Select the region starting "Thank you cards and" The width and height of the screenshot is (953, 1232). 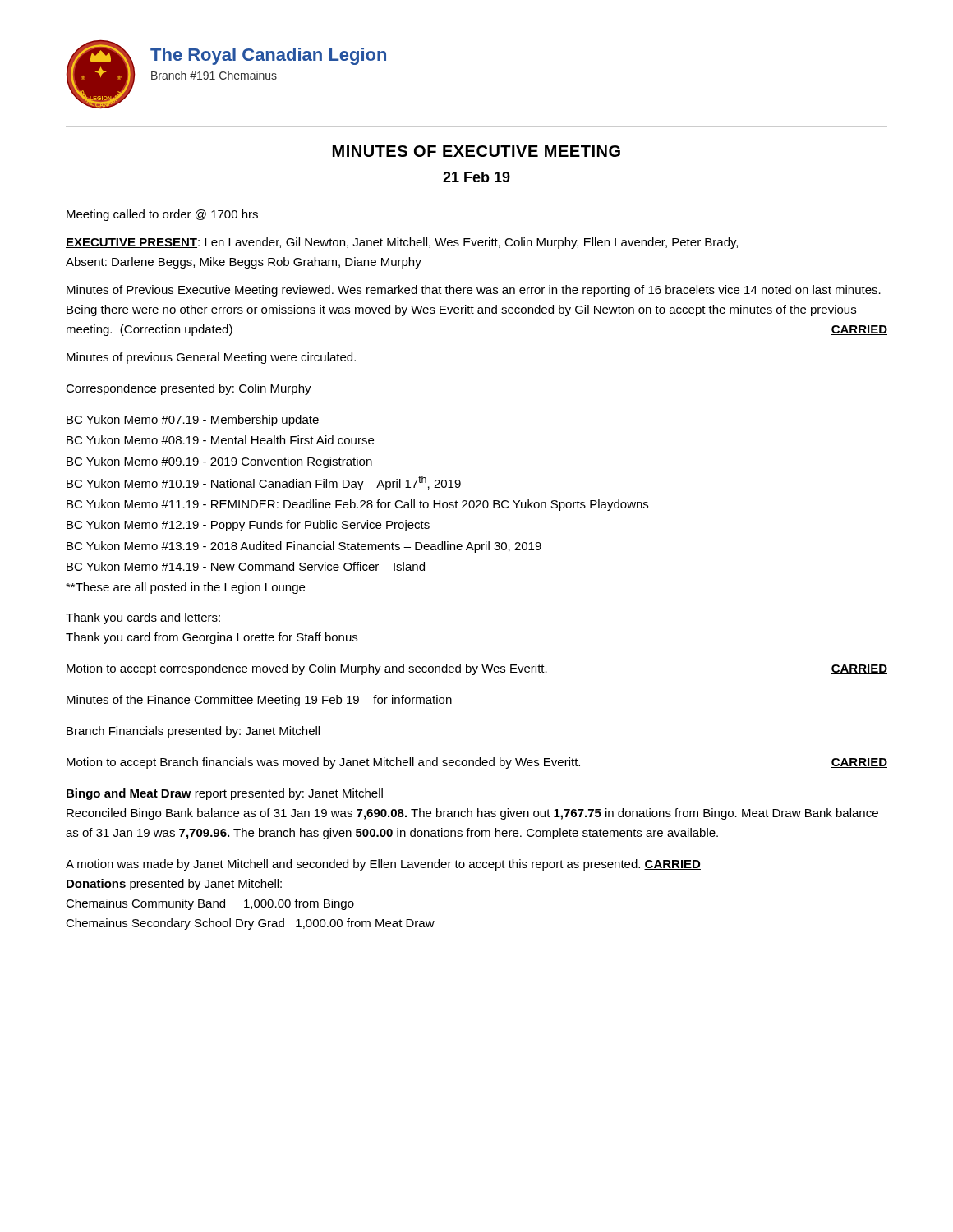tap(212, 627)
